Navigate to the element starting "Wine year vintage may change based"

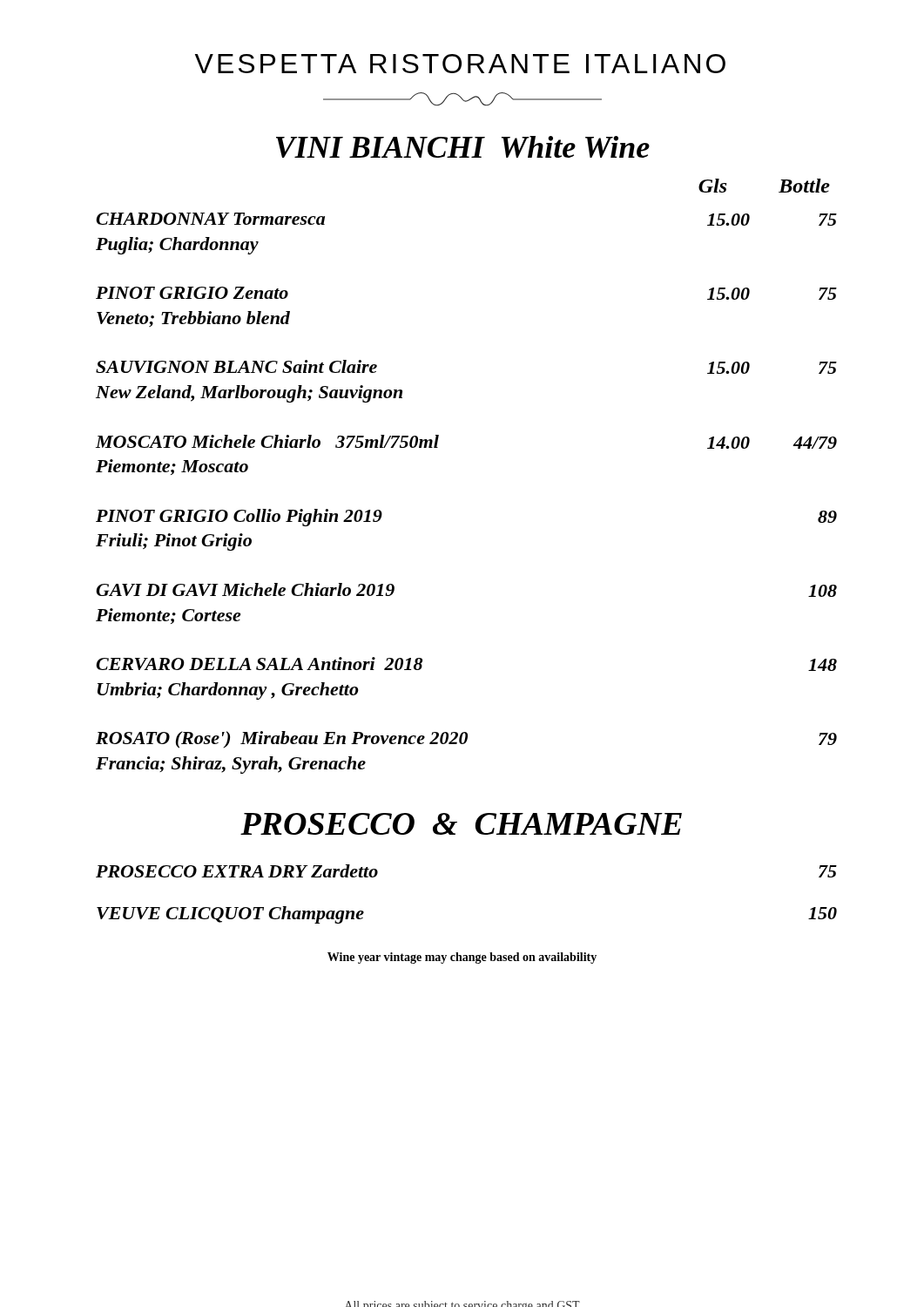tap(462, 957)
